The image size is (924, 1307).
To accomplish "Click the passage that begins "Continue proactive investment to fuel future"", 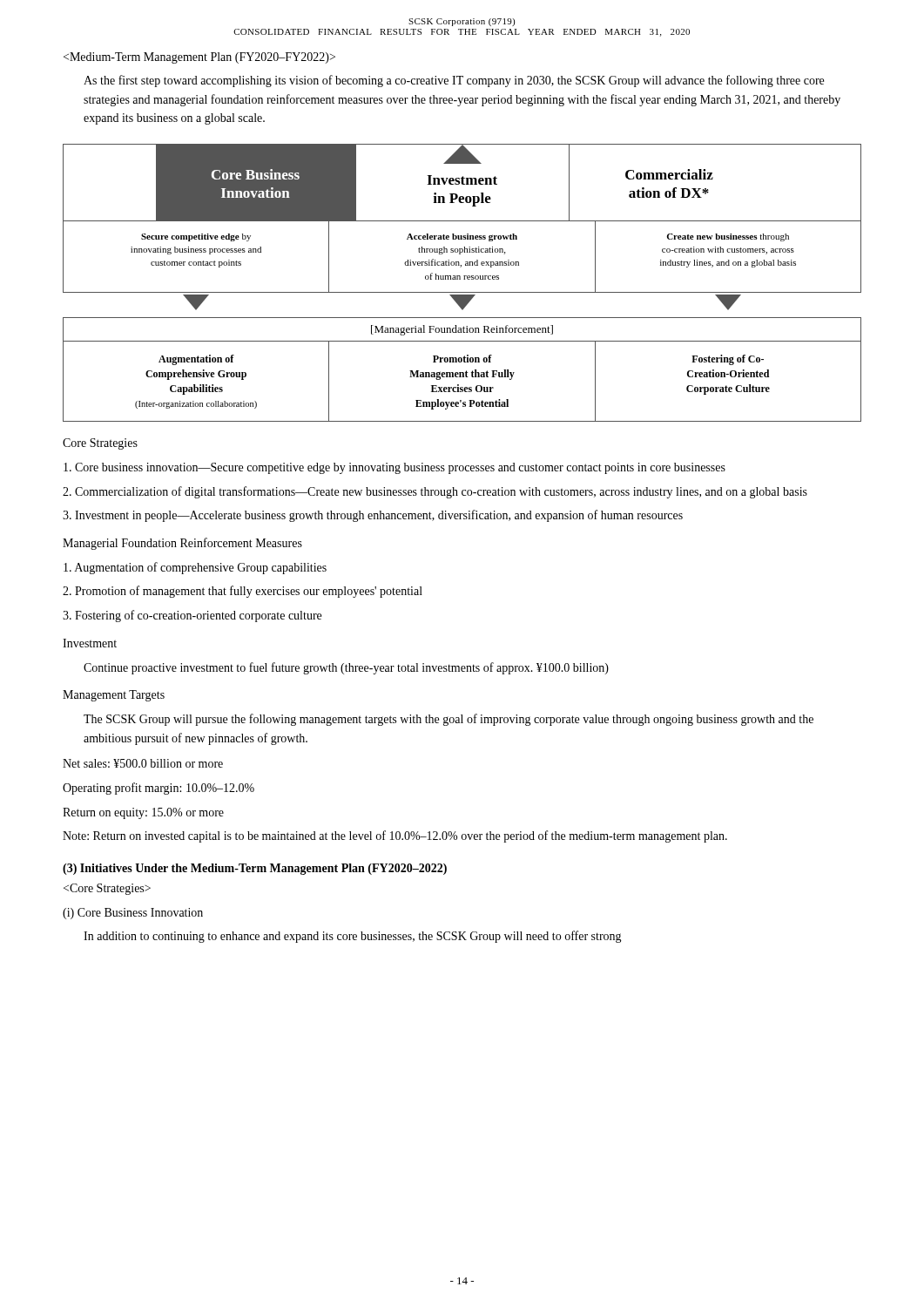I will click(346, 667).
